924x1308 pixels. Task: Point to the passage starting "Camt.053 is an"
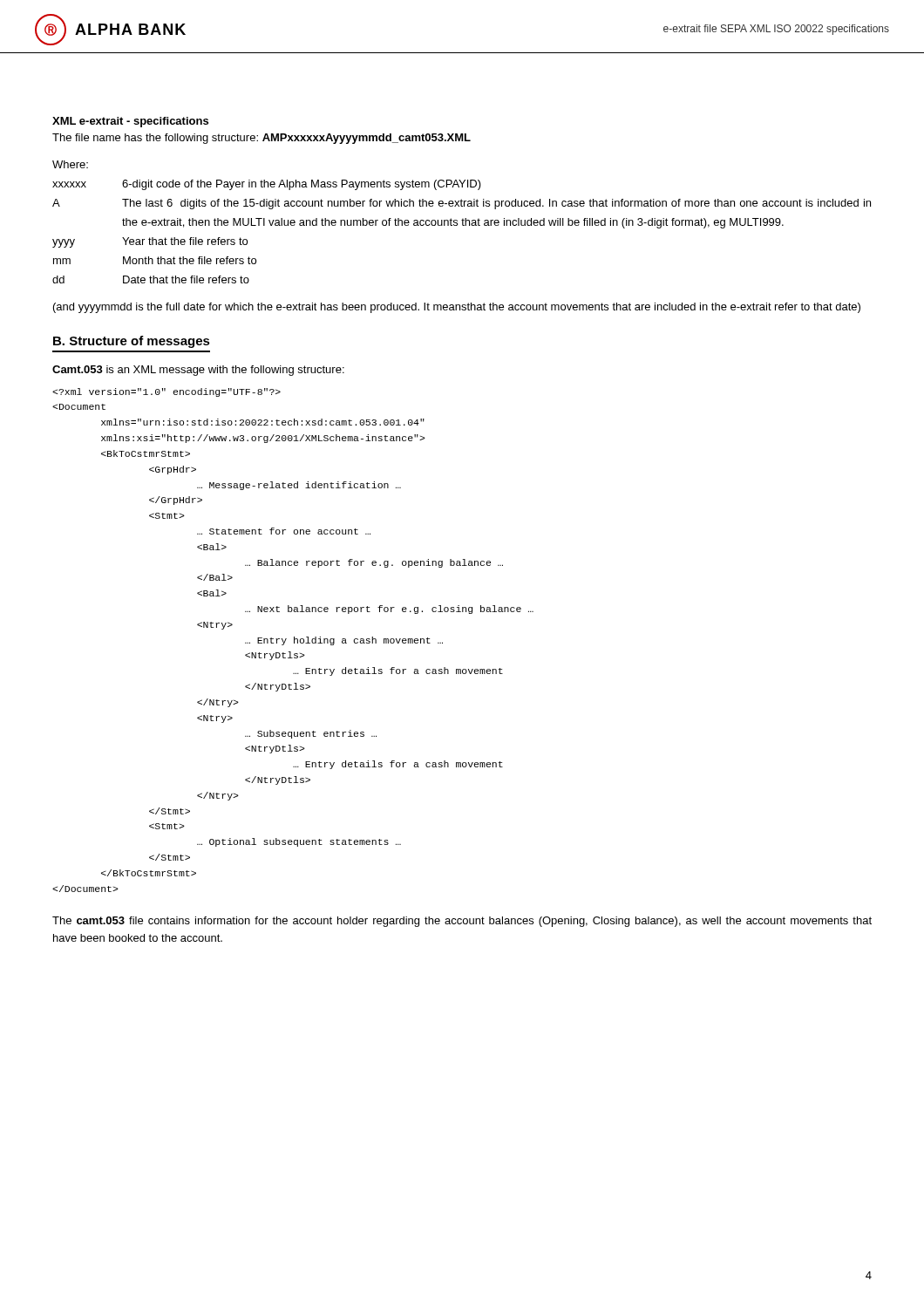tap(199, 369)
